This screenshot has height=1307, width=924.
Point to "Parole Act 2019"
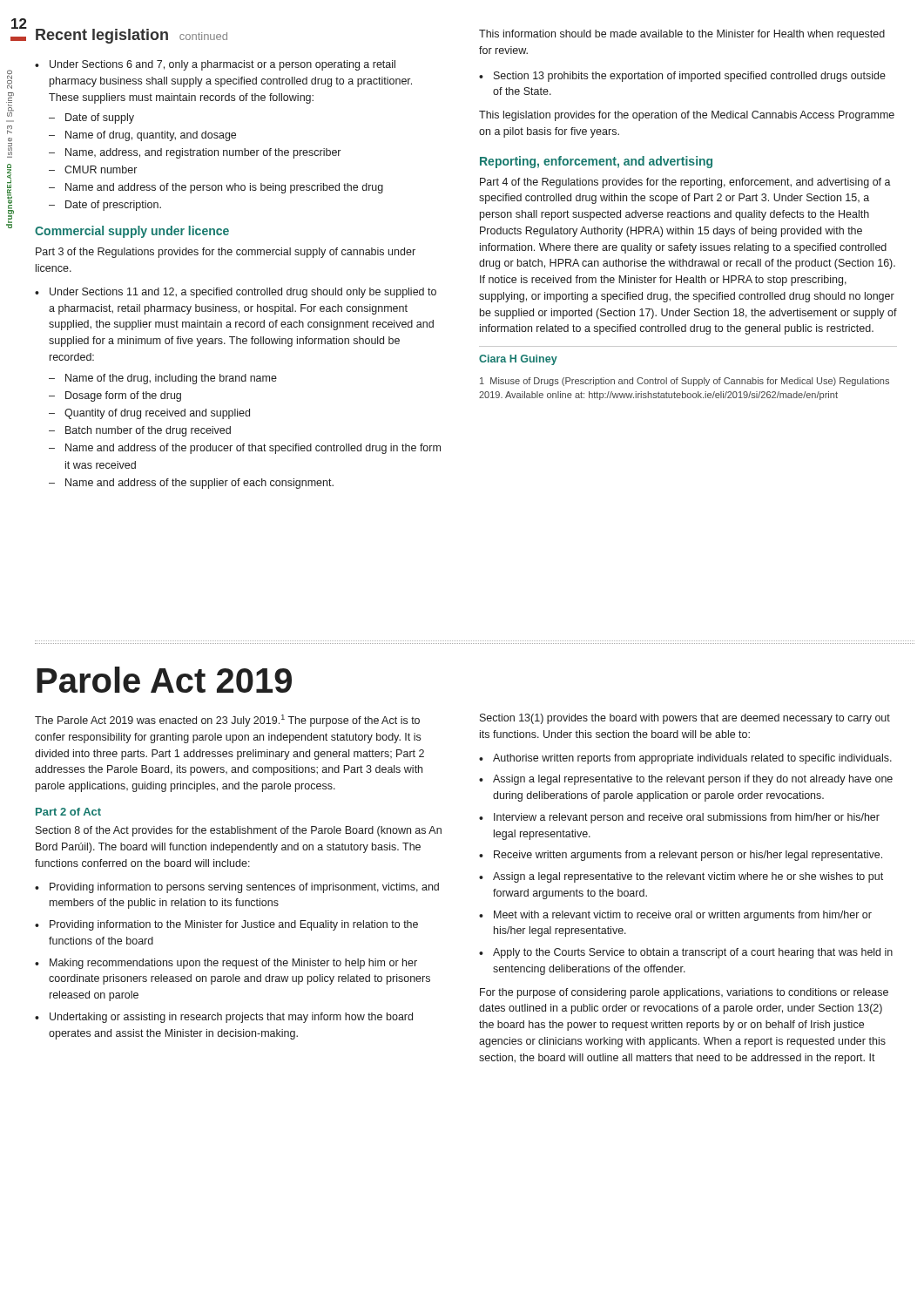point(240,680)
